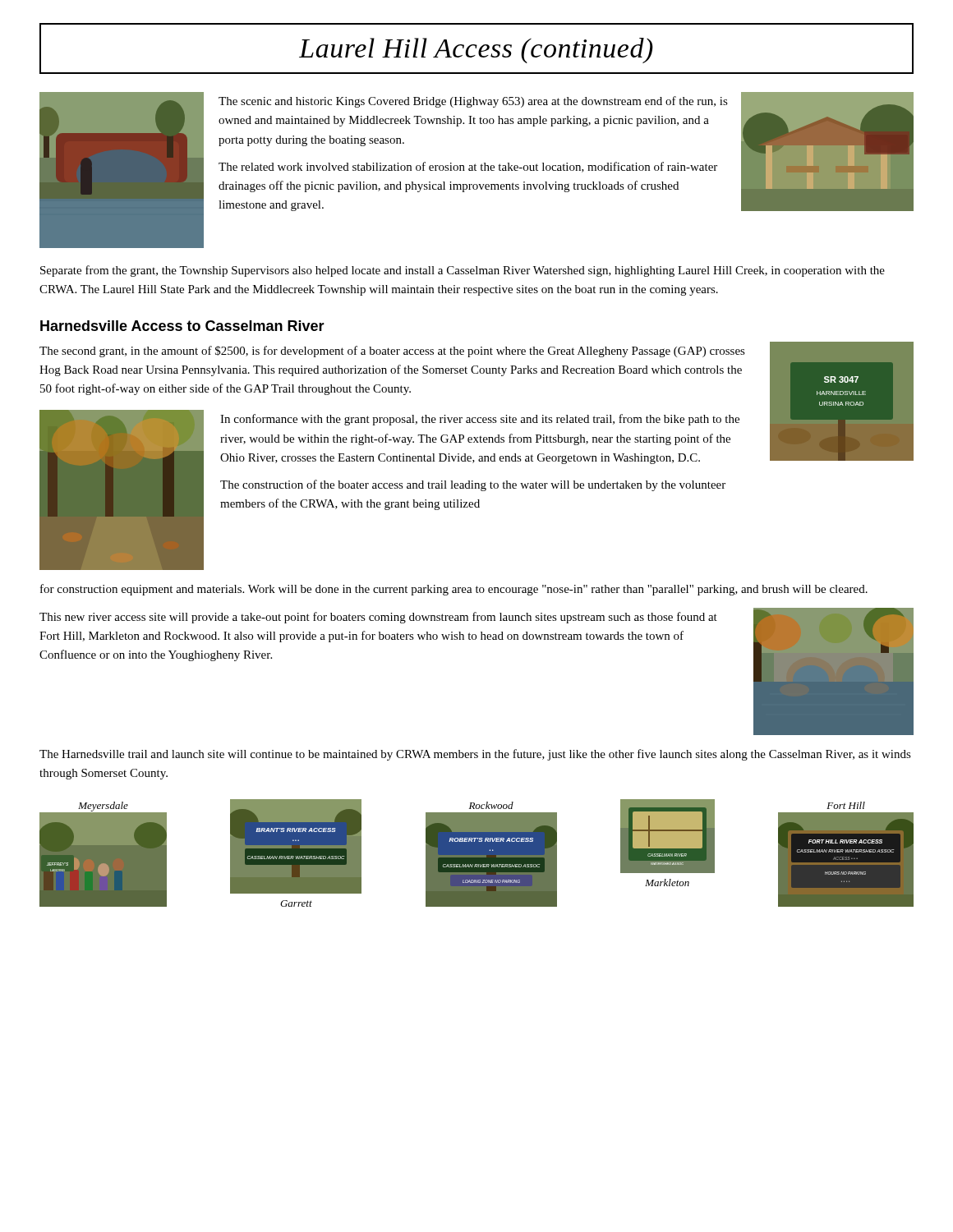Image resolution: width=953 pixels, height=1232 pixels.
Task: Point to the block starting "The Harnedsville trail"
Action: click(476, 764)
